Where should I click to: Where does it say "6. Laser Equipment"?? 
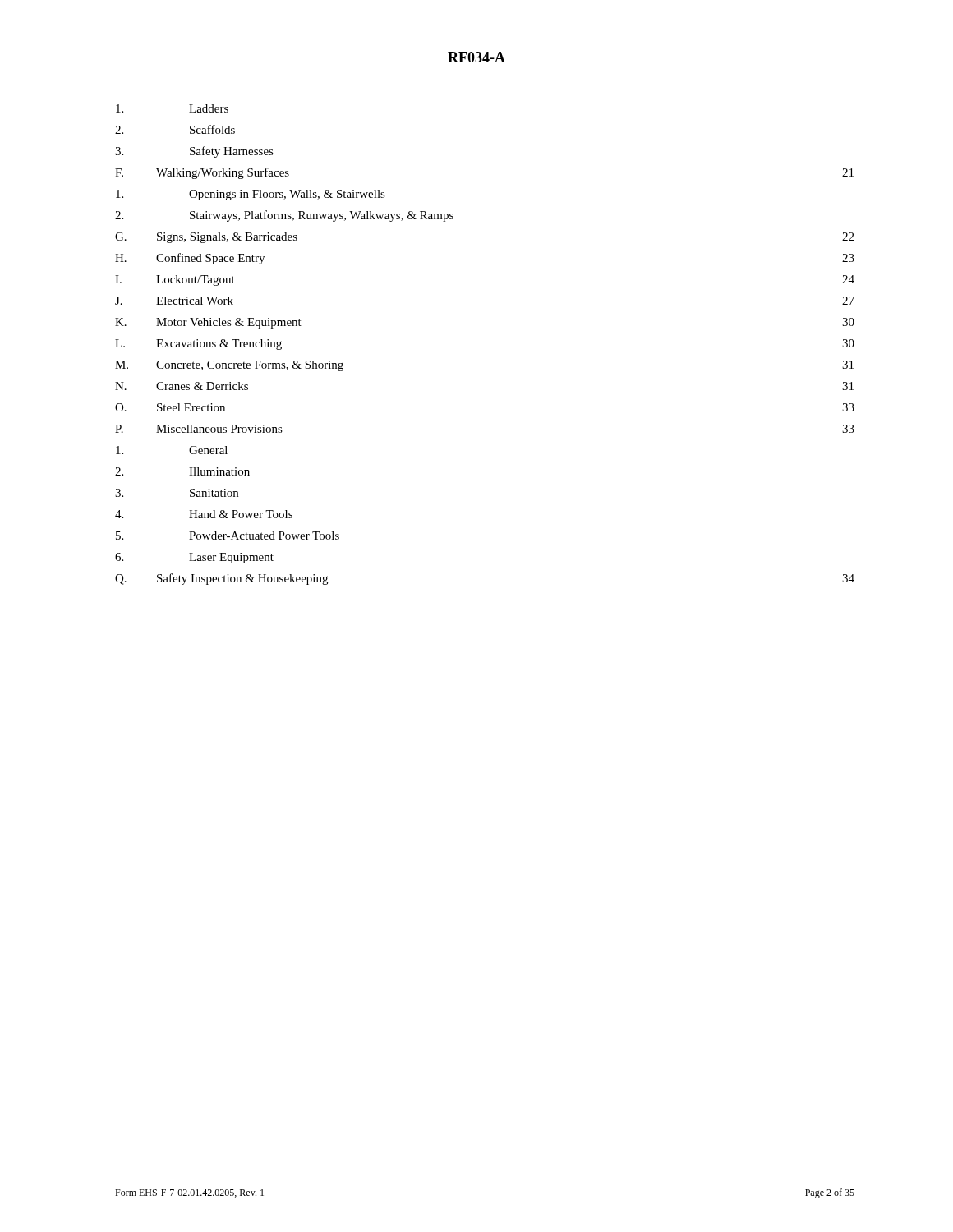pos(194,558)
